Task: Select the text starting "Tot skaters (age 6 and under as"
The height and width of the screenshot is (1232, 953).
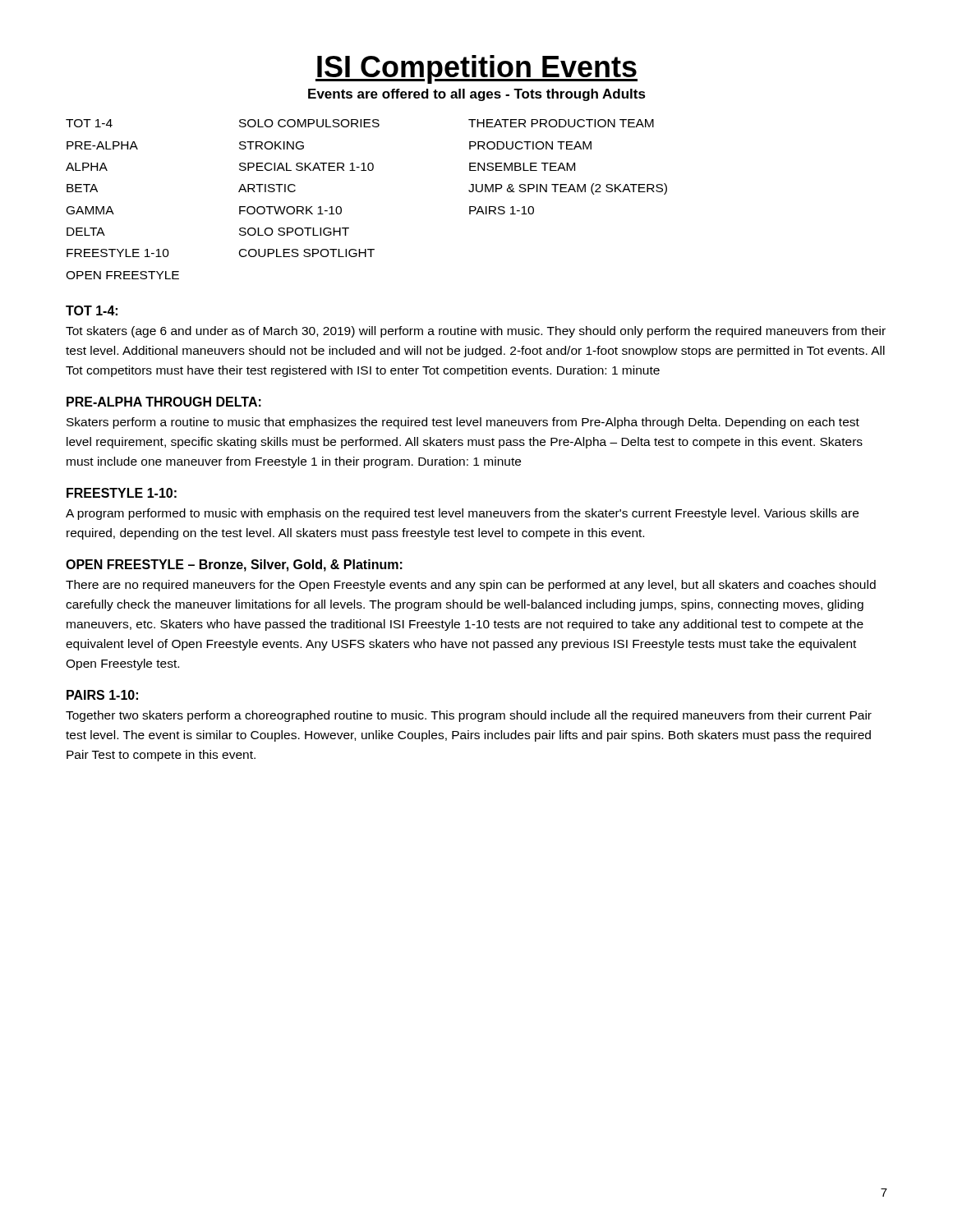Action: pyautogui.click(x=476, y=350)
